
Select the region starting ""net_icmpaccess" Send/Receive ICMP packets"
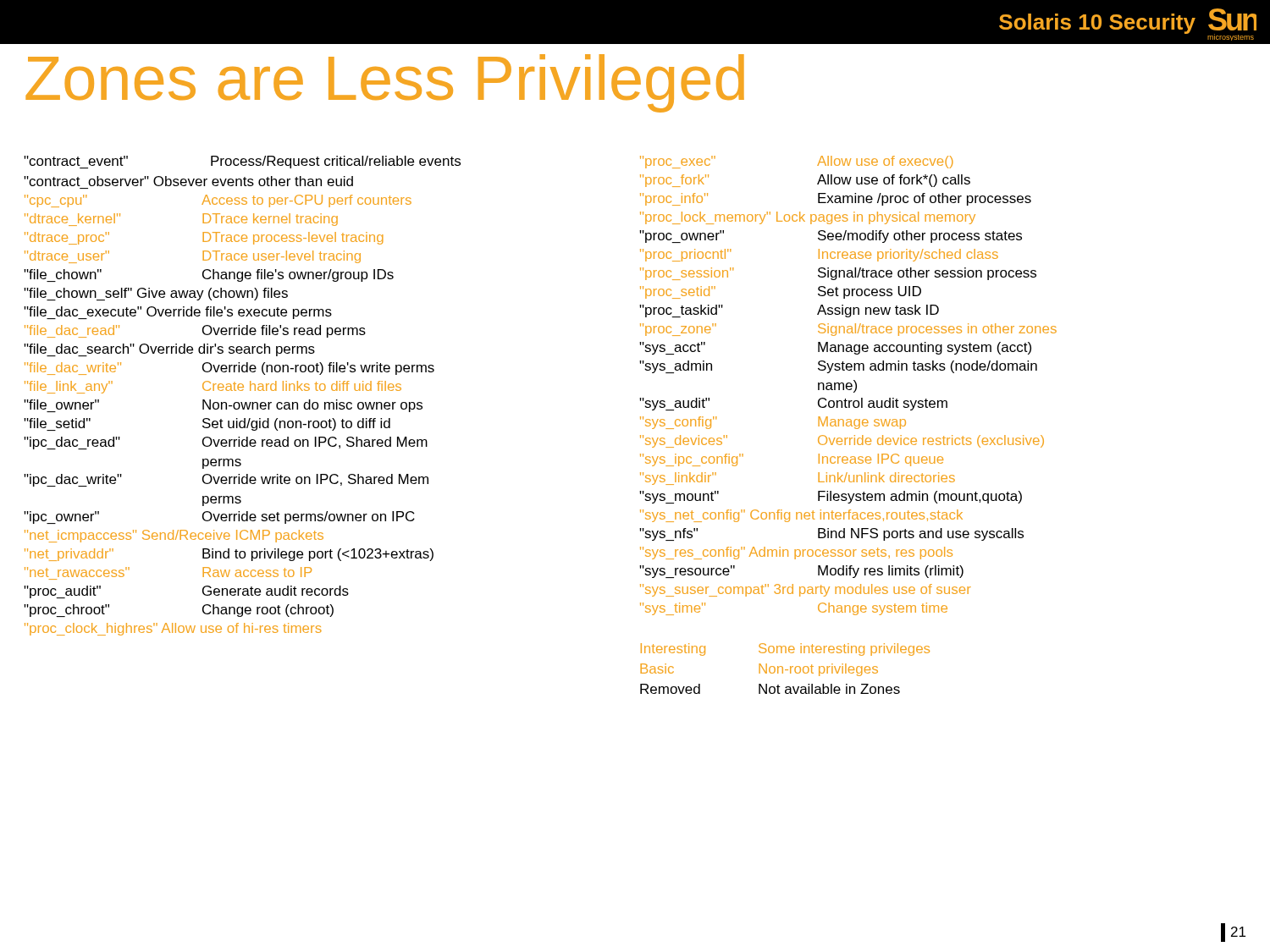point(174,536)
